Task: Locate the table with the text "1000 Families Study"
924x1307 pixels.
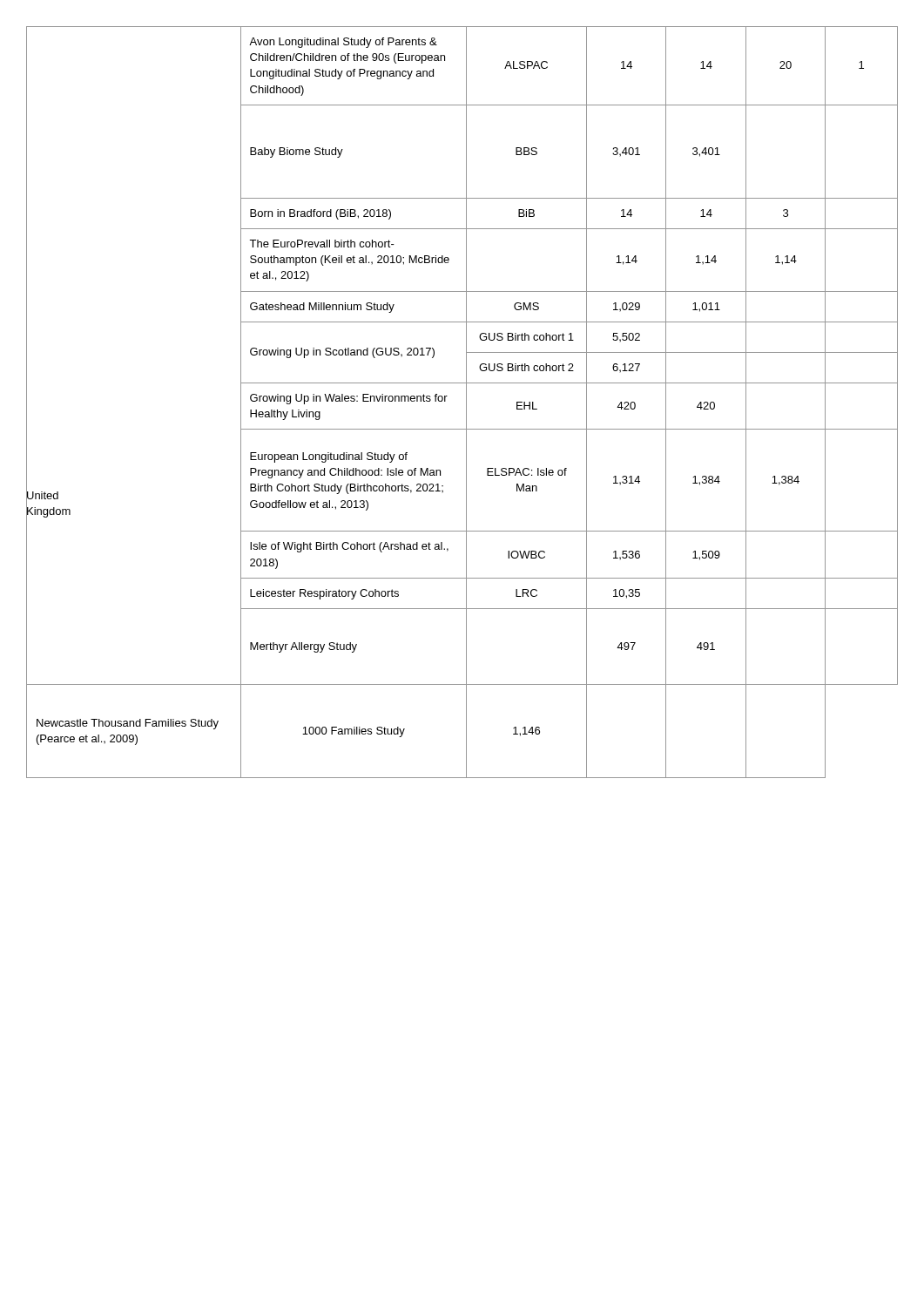Action: point(462,402)
